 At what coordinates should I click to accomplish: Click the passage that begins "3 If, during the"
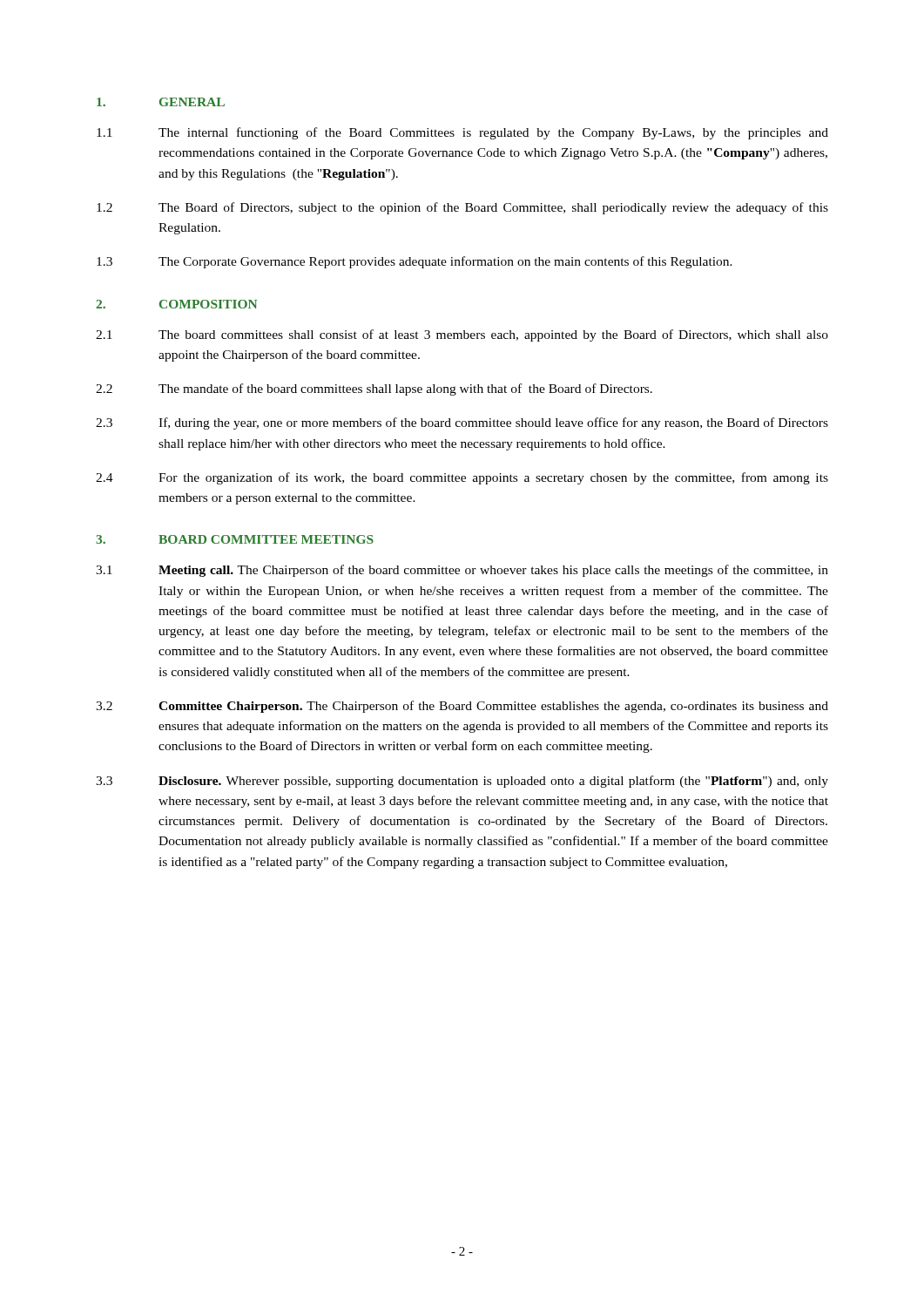coord(462,433)
